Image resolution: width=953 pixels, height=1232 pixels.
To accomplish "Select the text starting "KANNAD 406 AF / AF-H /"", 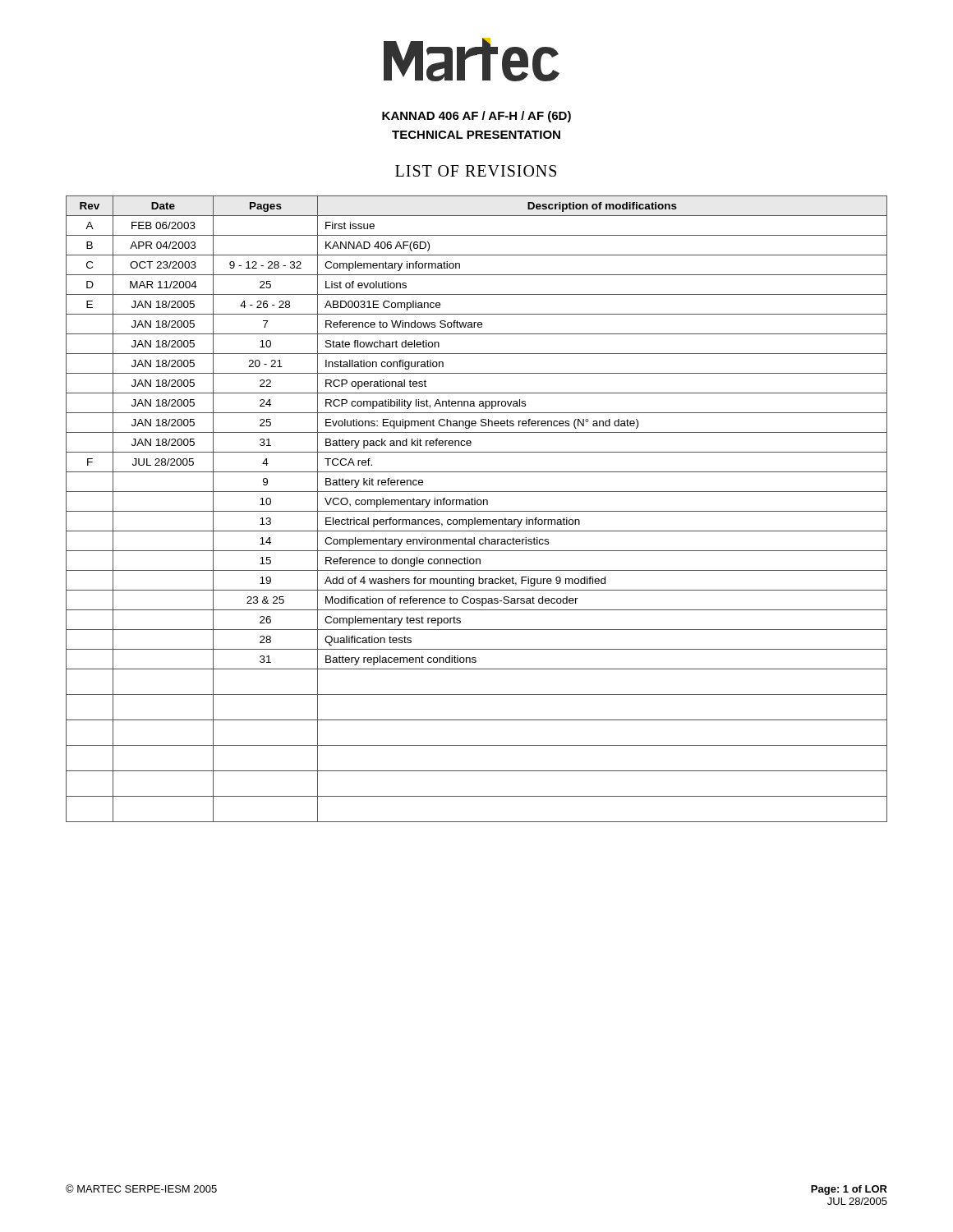I will point(476,125).
